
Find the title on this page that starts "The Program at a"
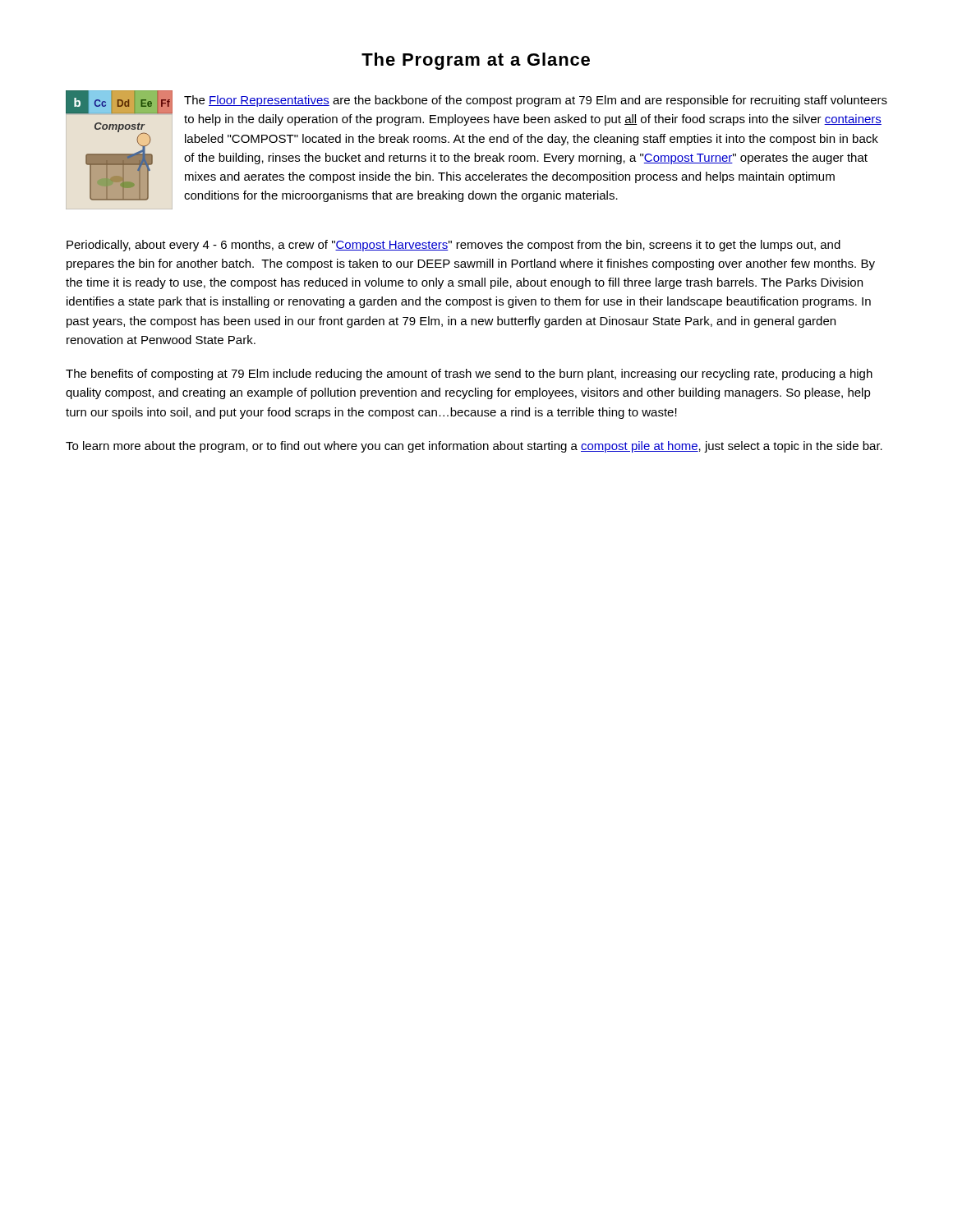tap(476, 60)
